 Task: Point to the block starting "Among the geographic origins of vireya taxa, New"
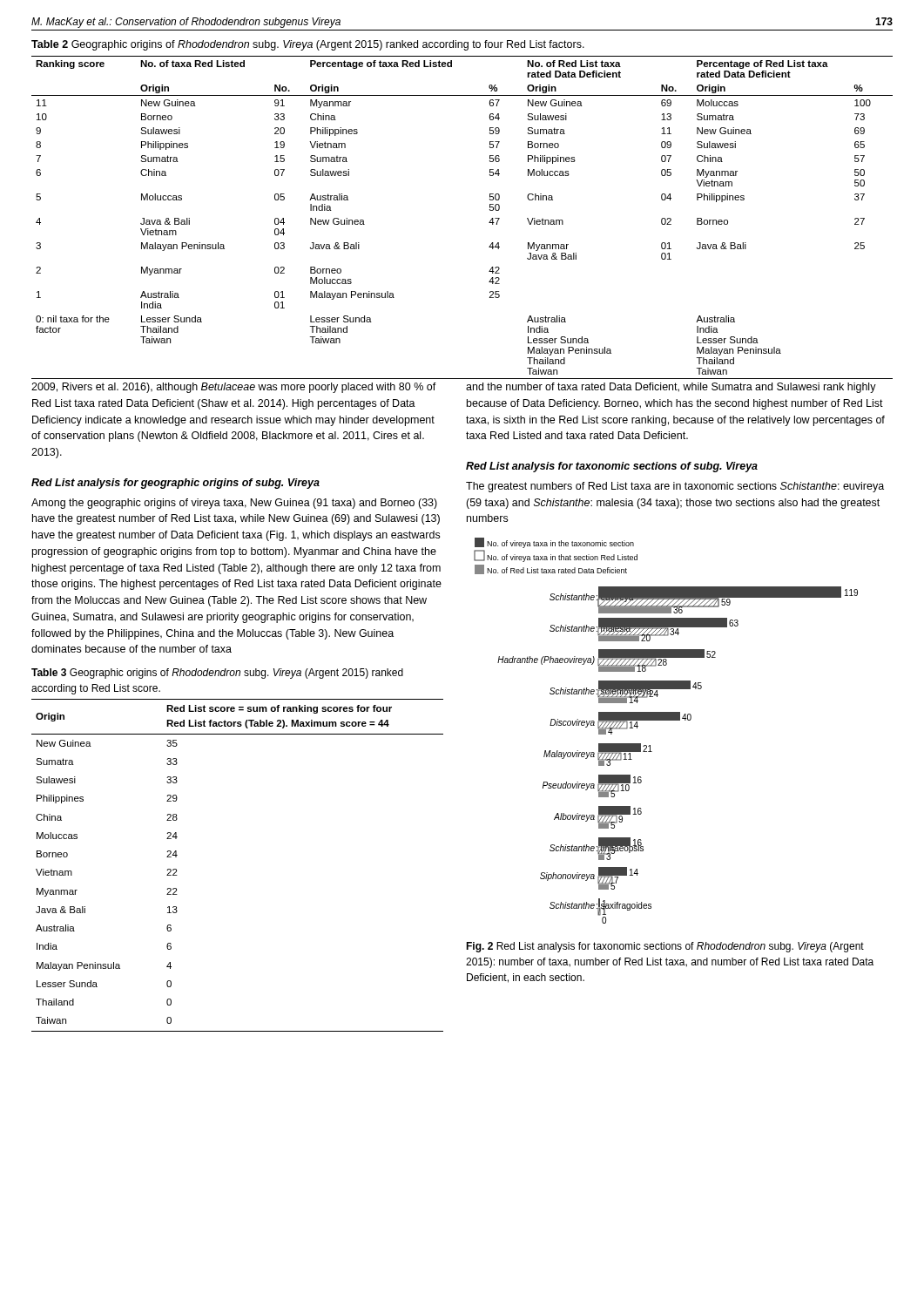point(236,576)
